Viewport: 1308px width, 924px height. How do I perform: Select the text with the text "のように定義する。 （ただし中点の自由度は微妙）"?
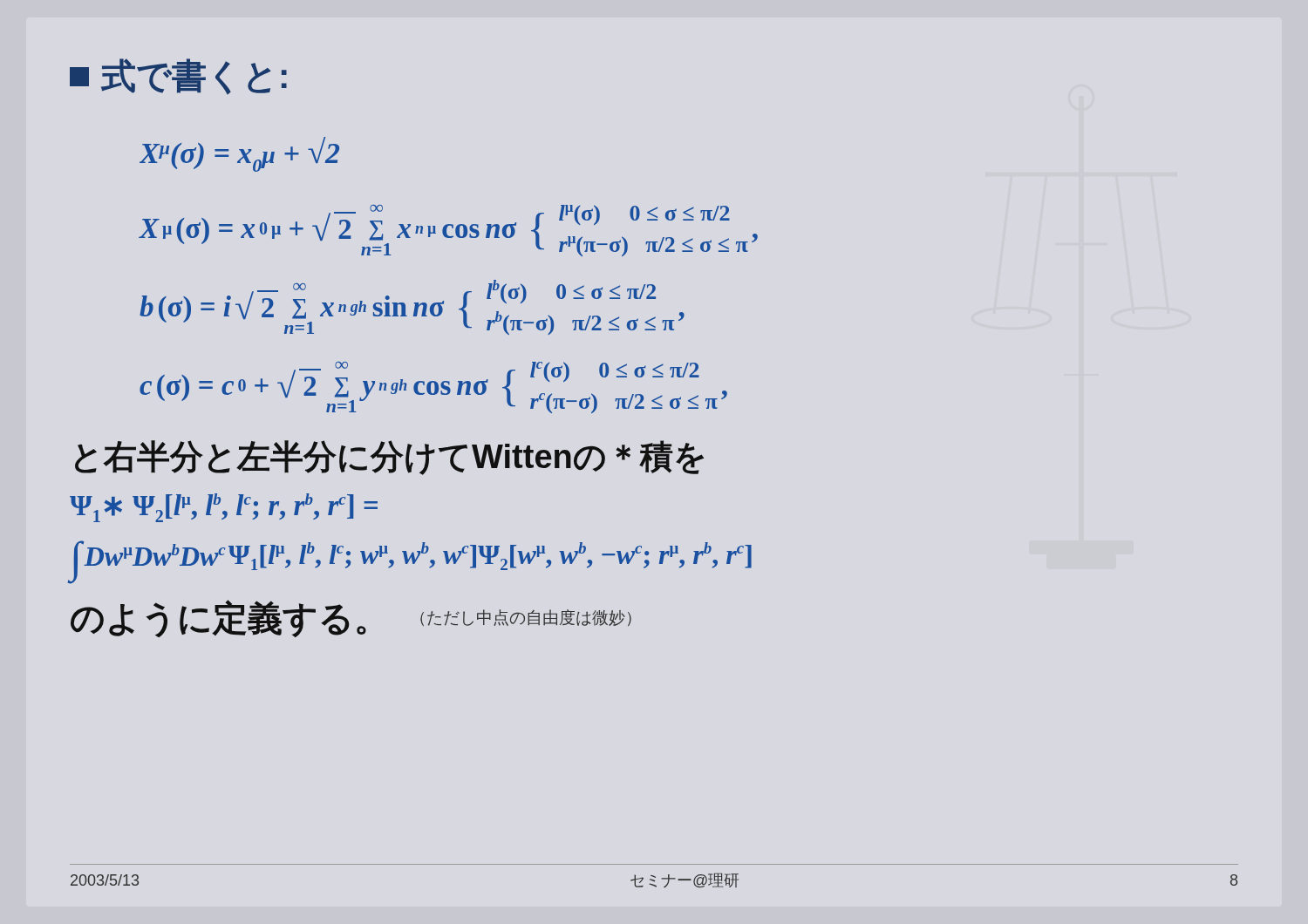pyautogui.click(x=356, y=618)
